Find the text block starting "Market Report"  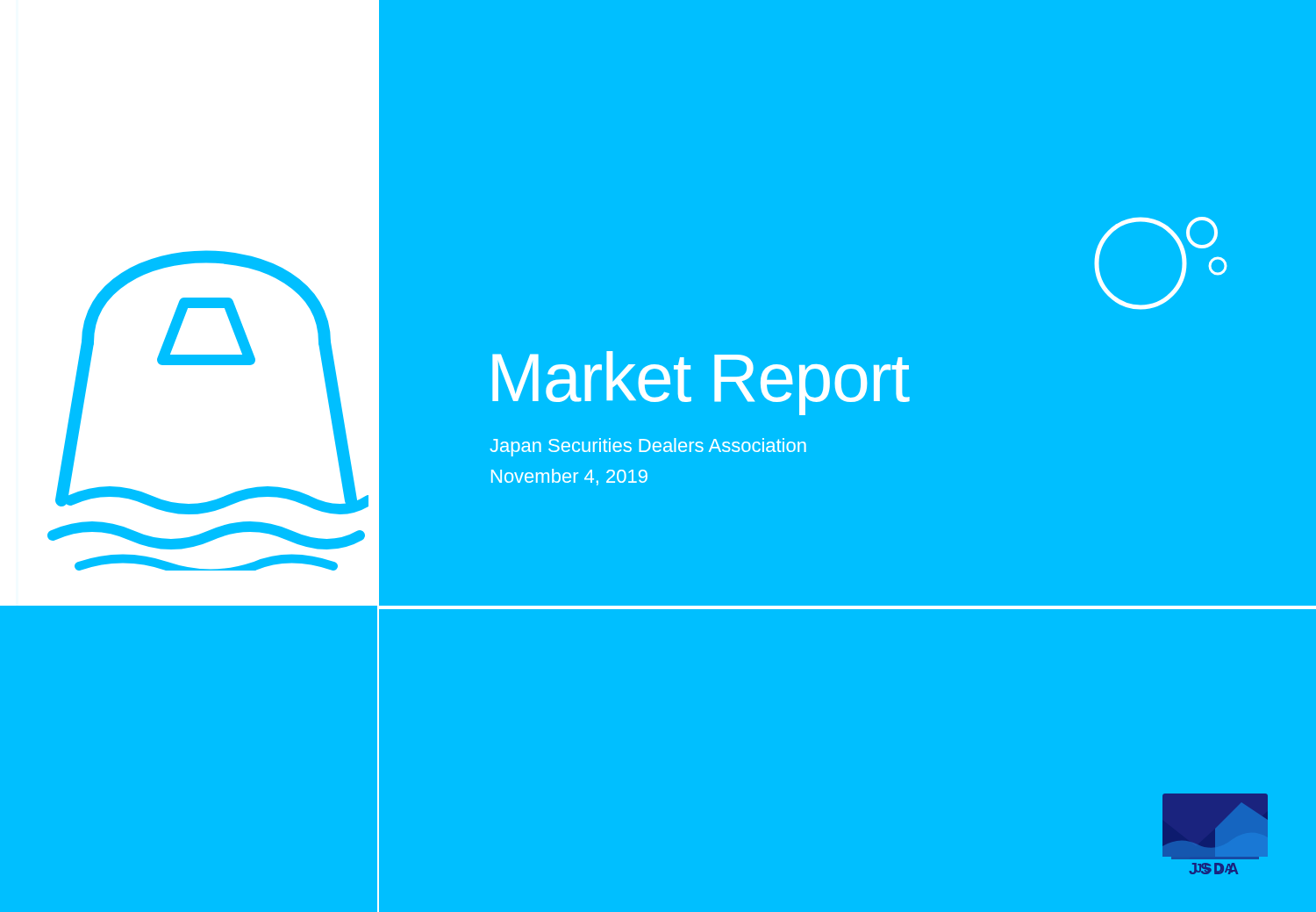[x=698, y=378]
